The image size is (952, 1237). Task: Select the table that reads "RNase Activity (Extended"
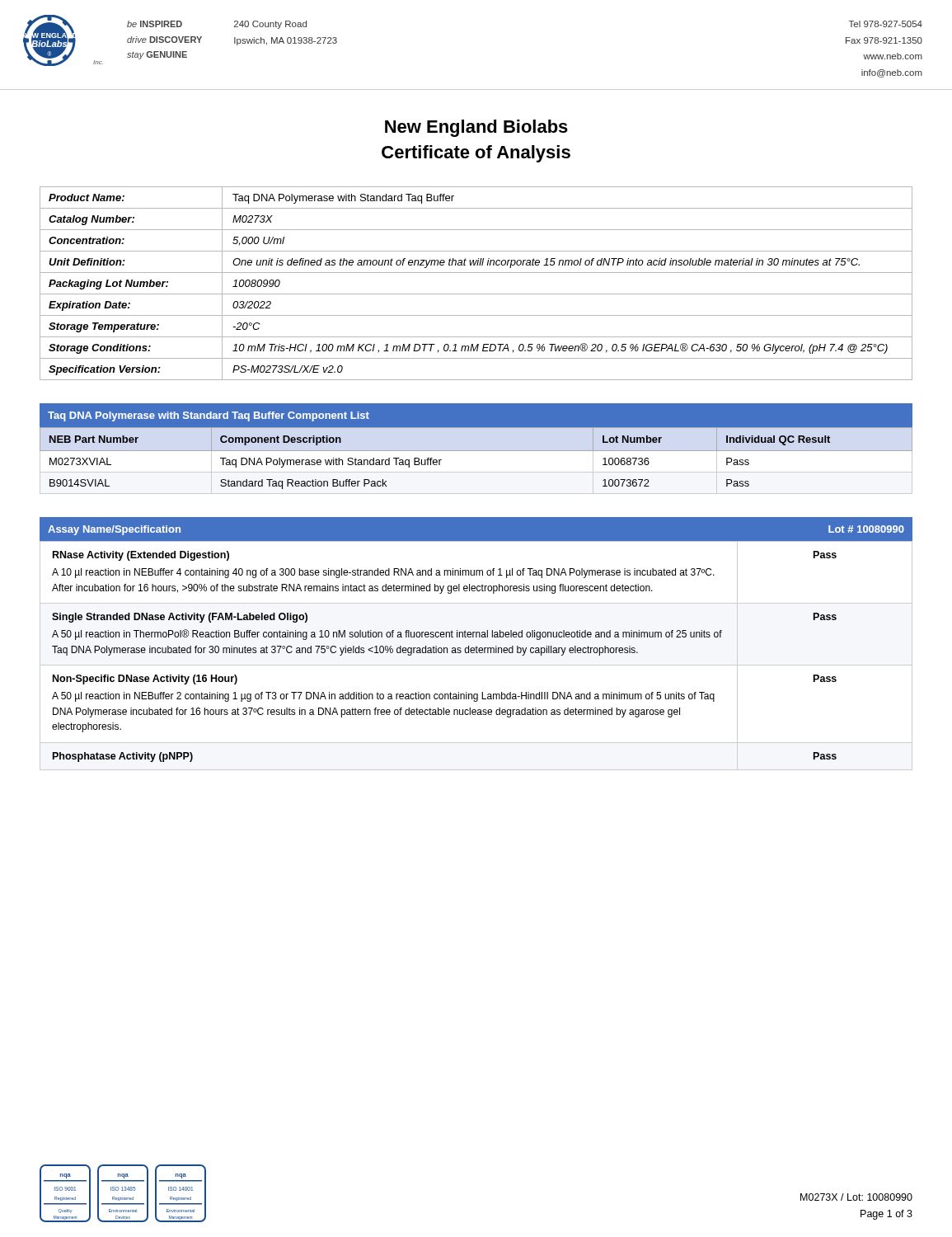tap(476, 656)
